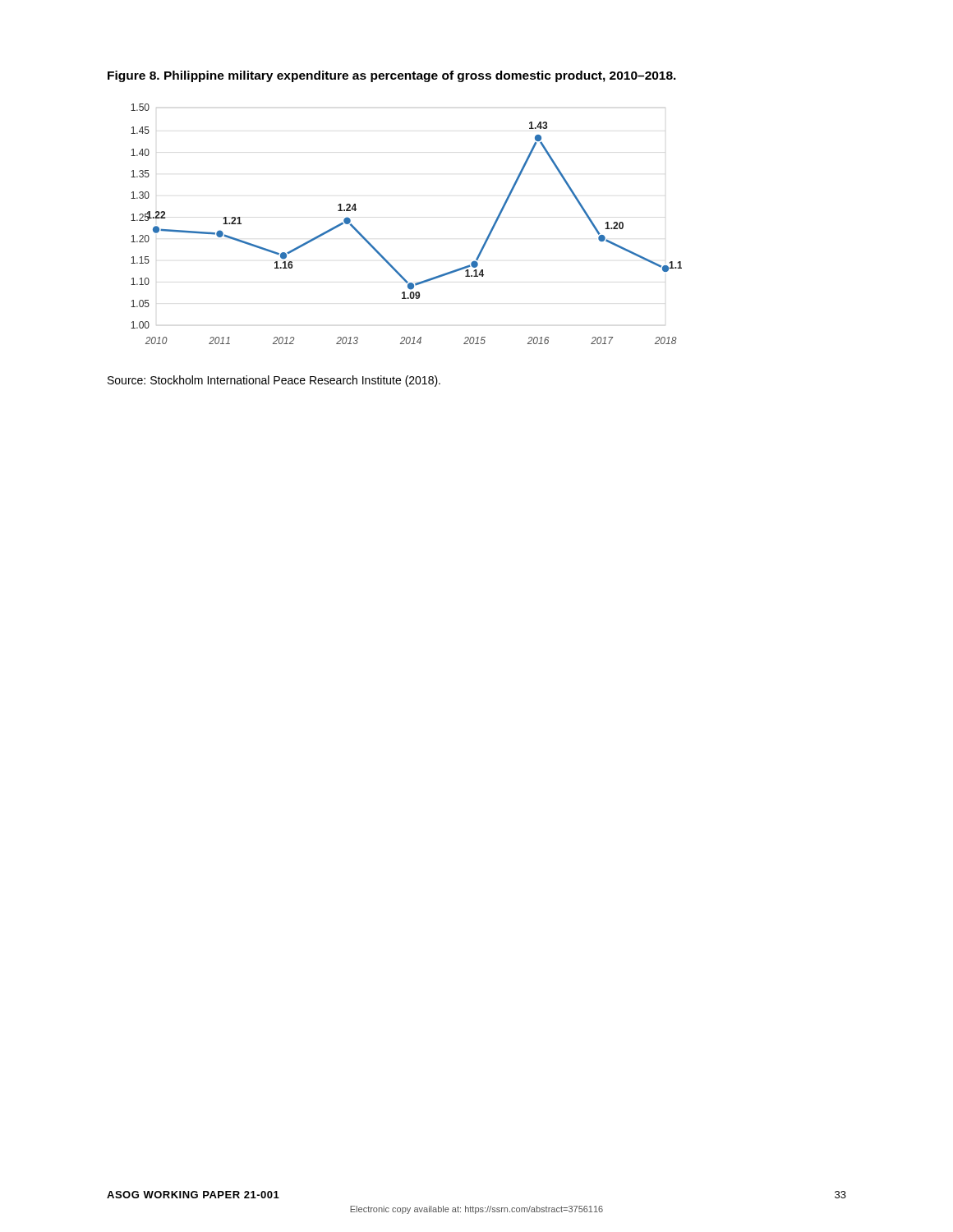Click on the line chart

[476, 233]
